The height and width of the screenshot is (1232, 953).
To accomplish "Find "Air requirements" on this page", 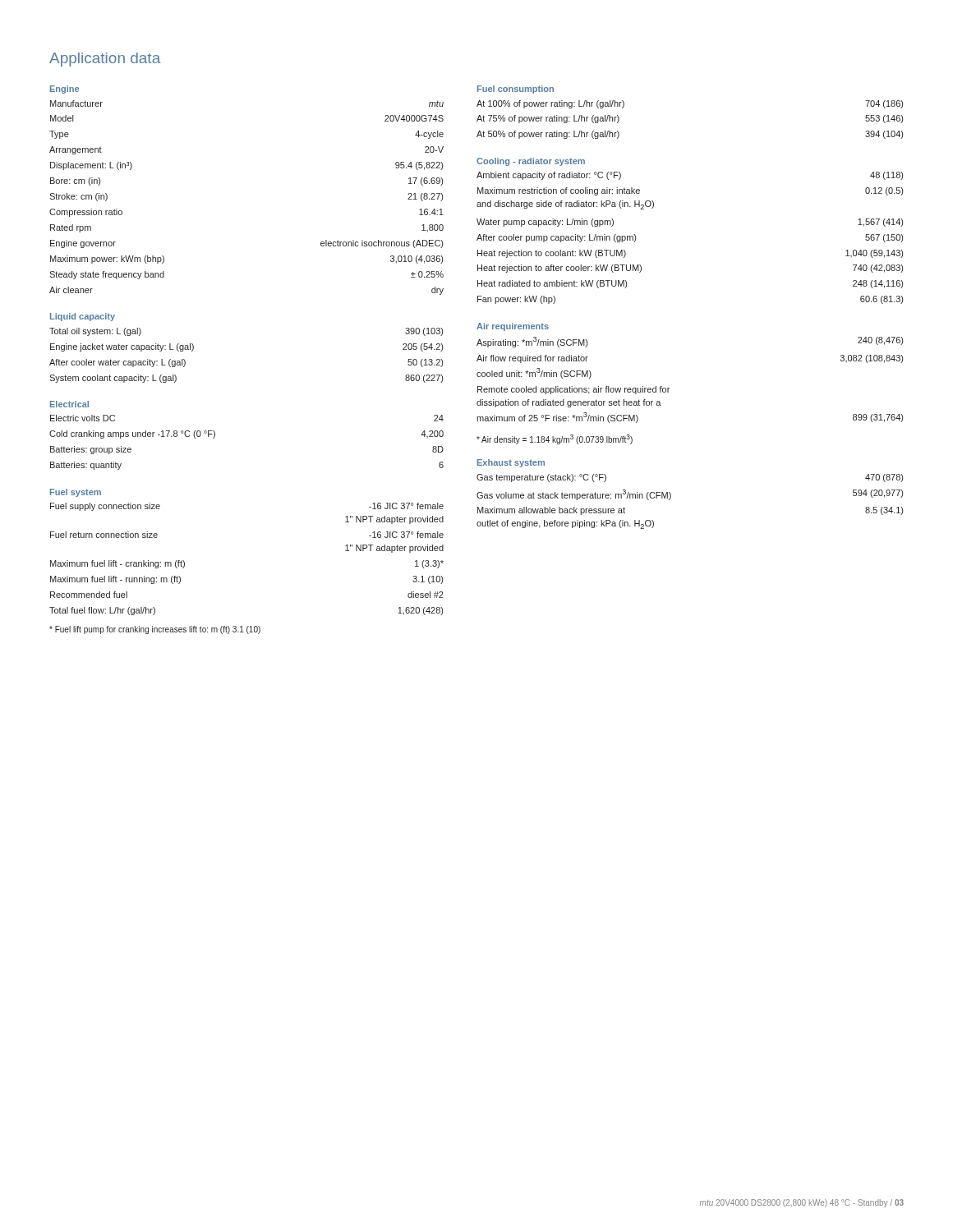I will point(513,326).
